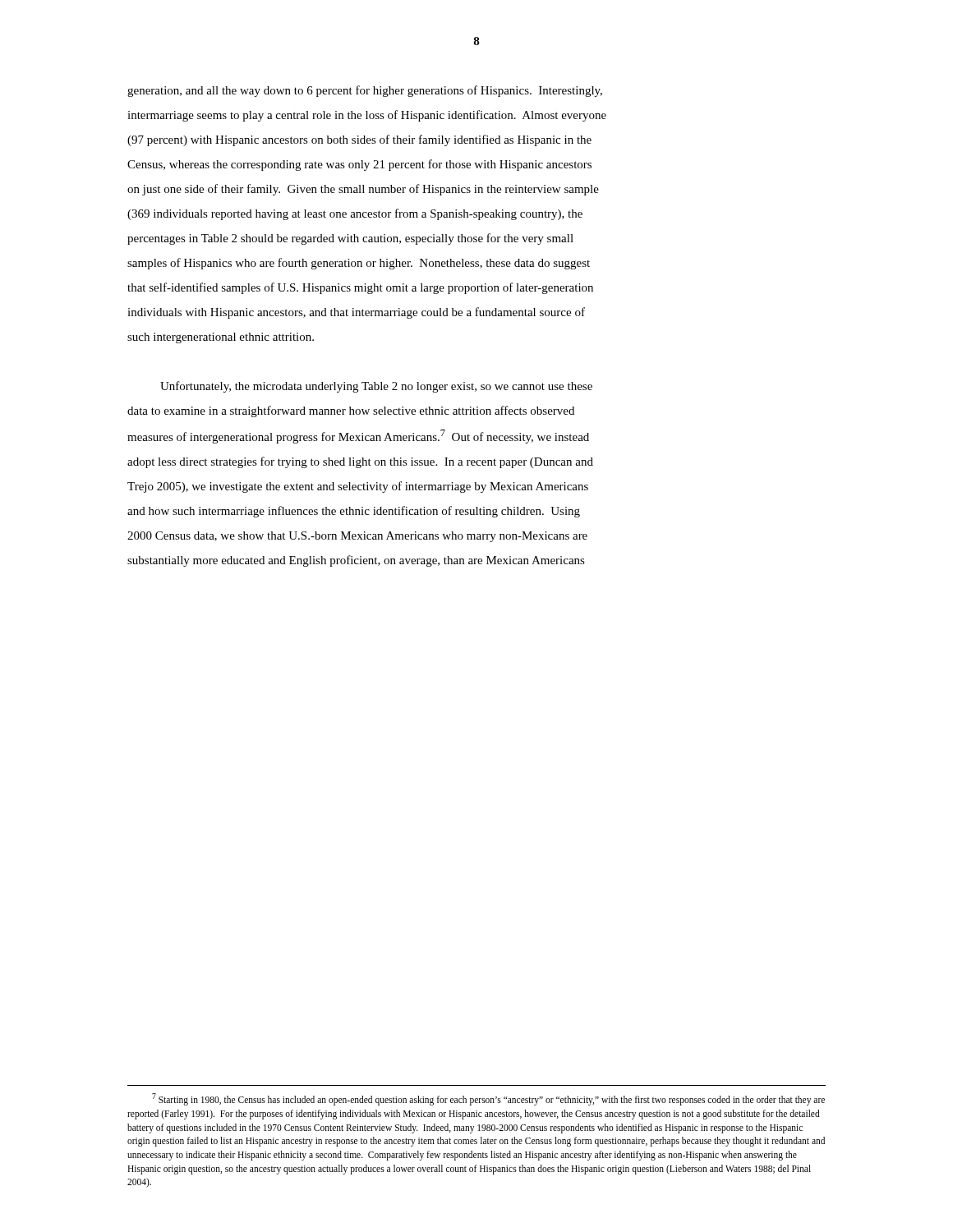Viewport: 953px width, 1232px height.
Task: Find the block starting "generation, and all the way"
Action: (476, 325)
